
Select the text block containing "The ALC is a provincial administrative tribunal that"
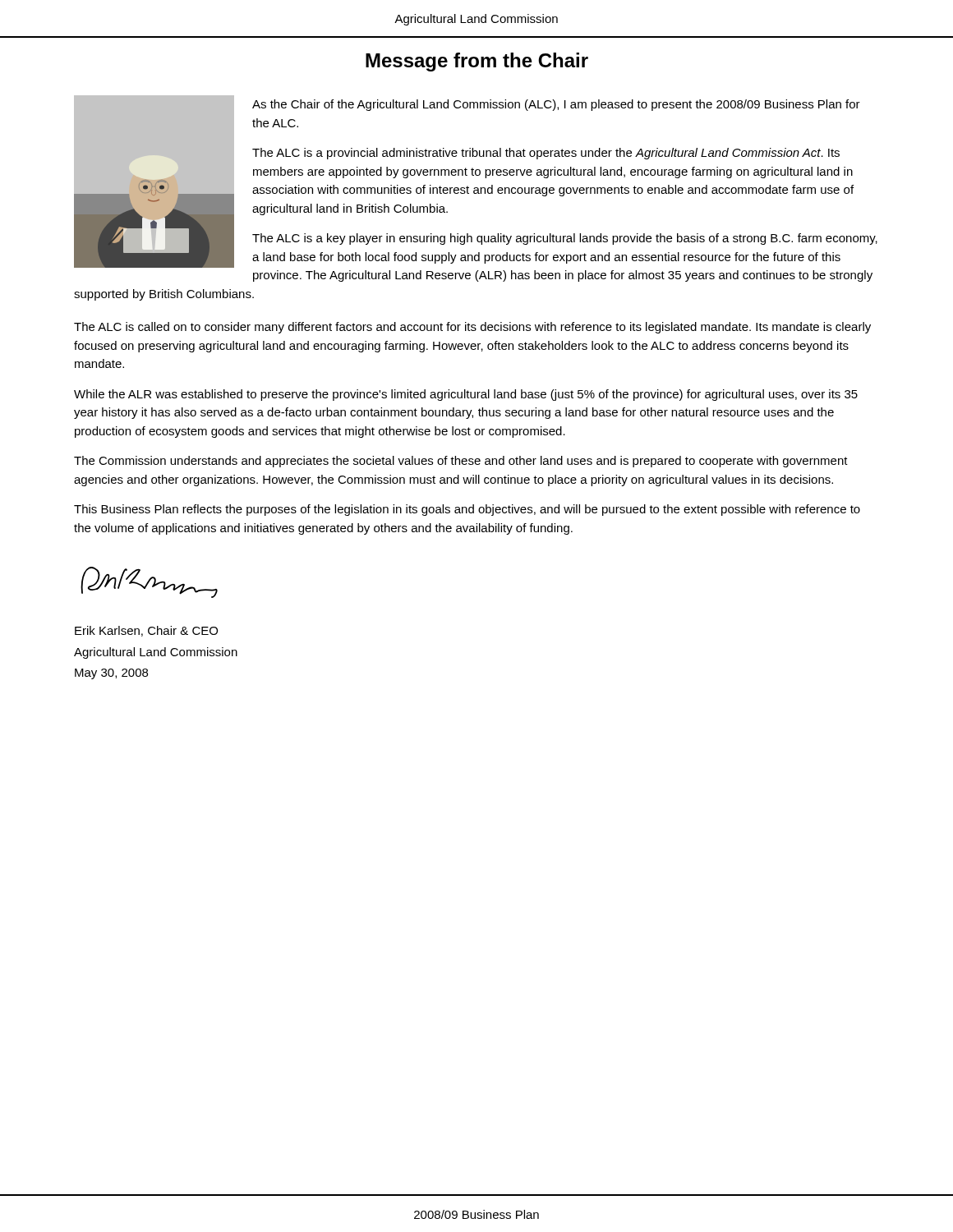click(553, 180)
